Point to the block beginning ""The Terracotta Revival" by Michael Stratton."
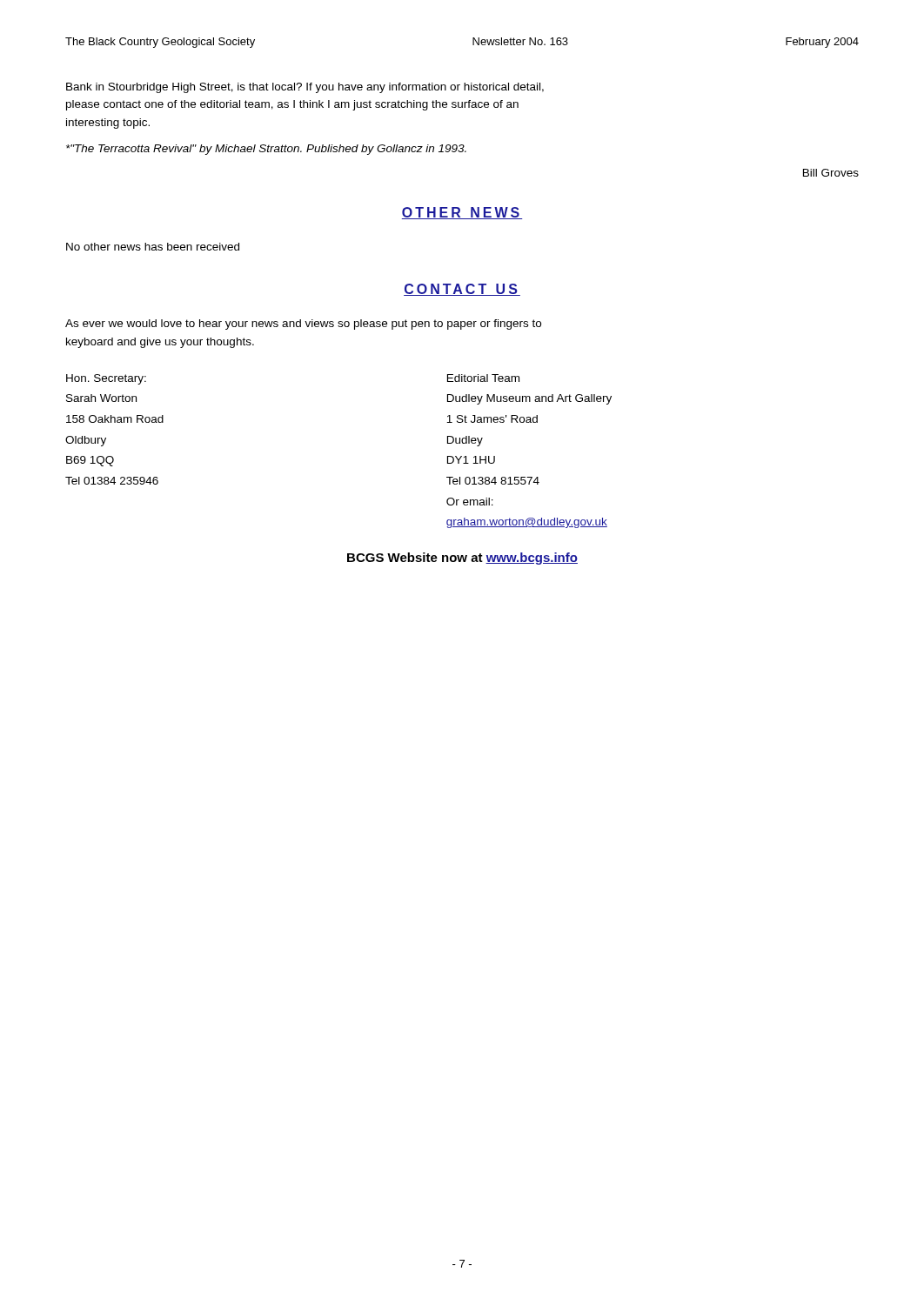This screenshot has width=924, height=1305. coord(266,148)
